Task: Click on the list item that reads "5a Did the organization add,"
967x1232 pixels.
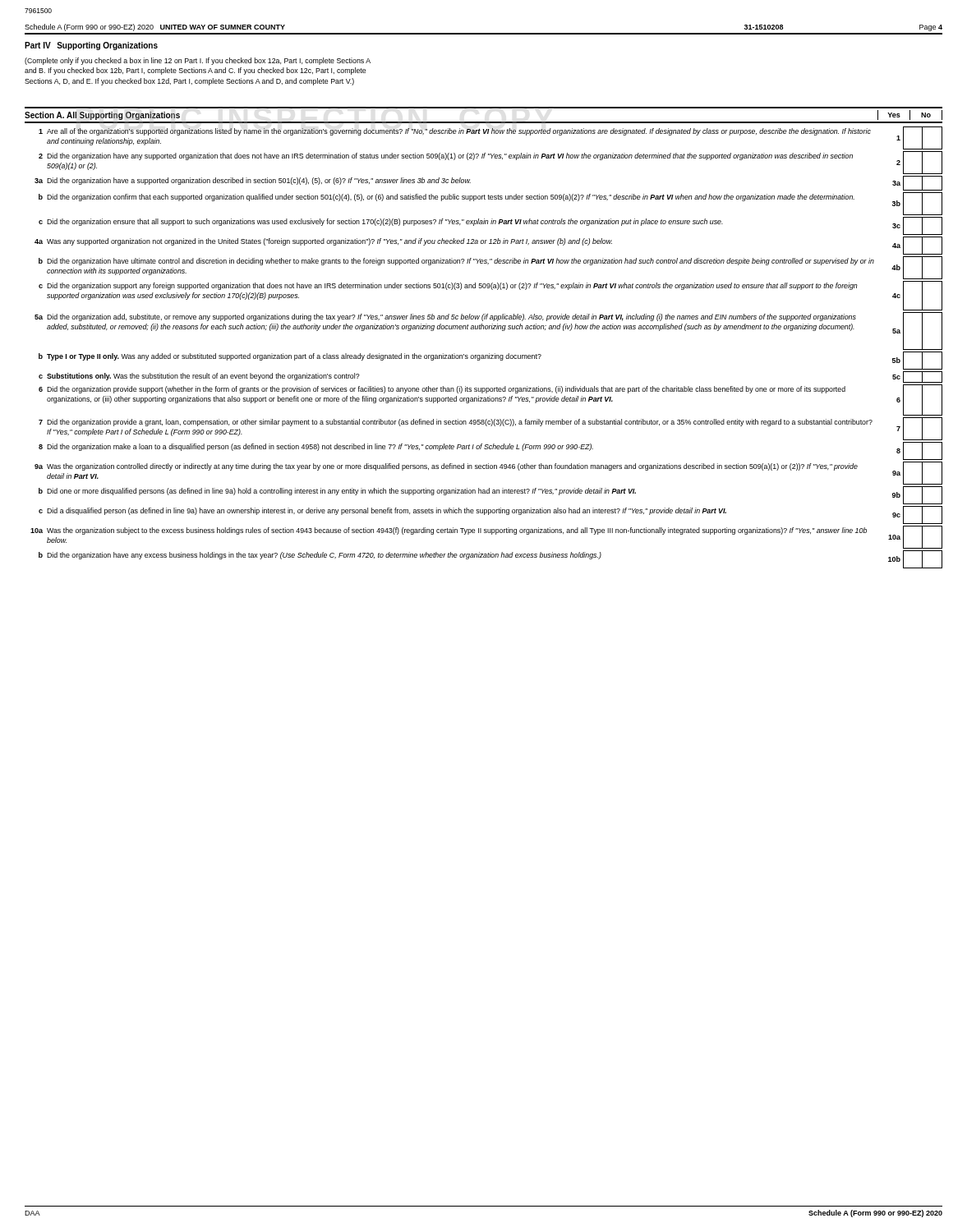Action: (484, 331)
